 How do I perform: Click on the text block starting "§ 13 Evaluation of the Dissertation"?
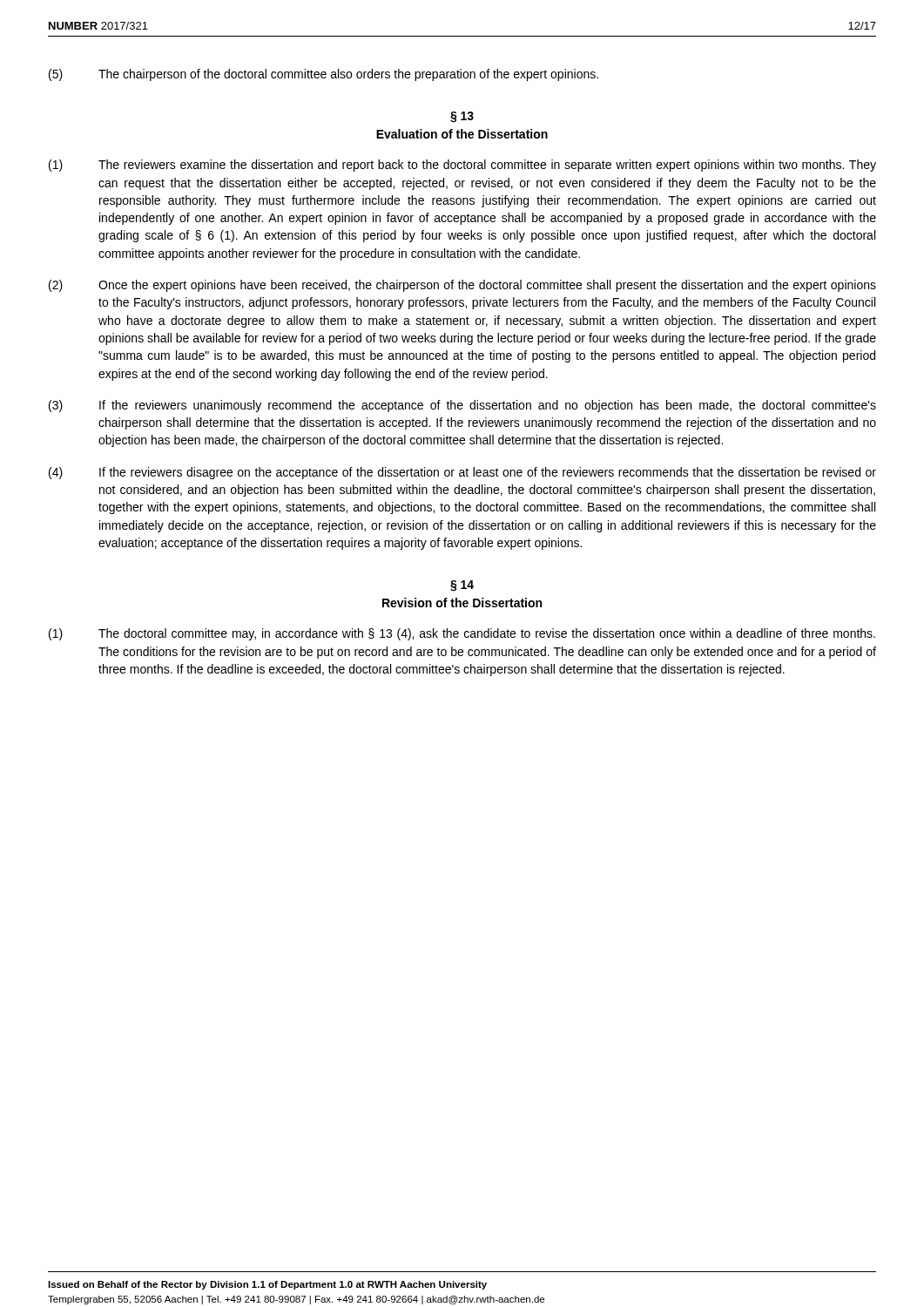point(462,125)
